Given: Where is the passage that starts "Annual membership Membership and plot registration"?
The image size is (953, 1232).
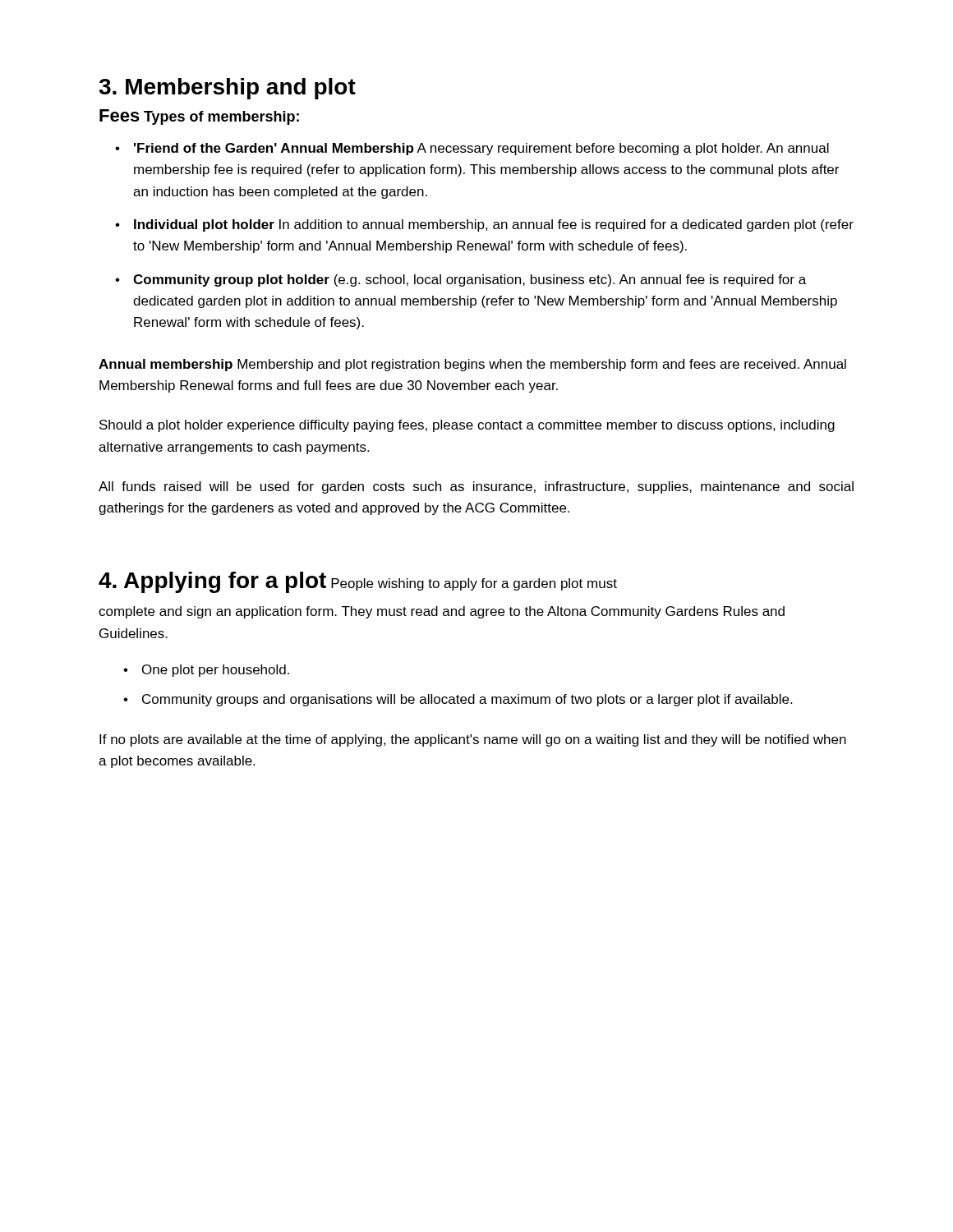Looking at the screenshot, I should [473, 375].
